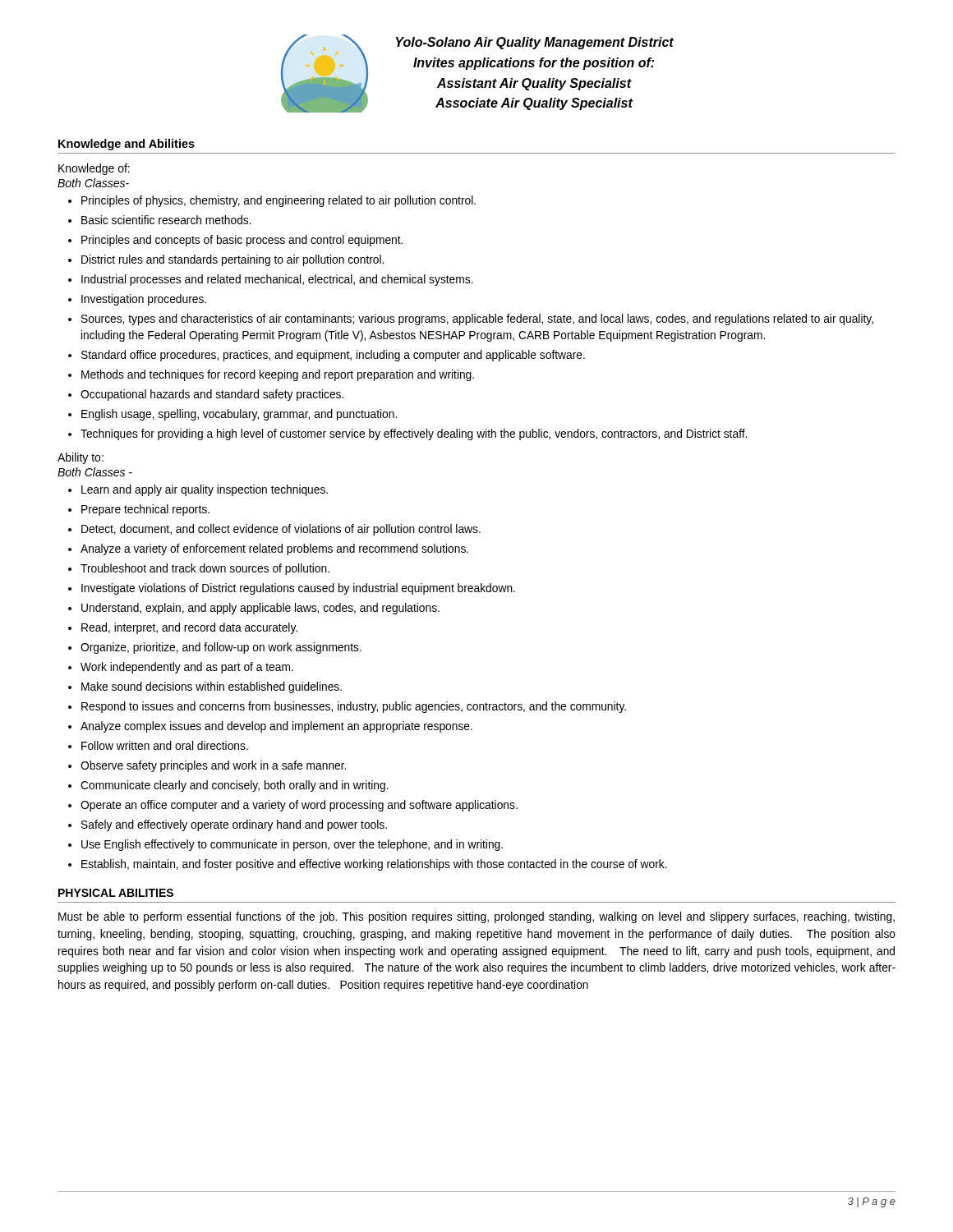Locate the block of text that opens with "Sources, types and characteristics of air"

point(476,328)
